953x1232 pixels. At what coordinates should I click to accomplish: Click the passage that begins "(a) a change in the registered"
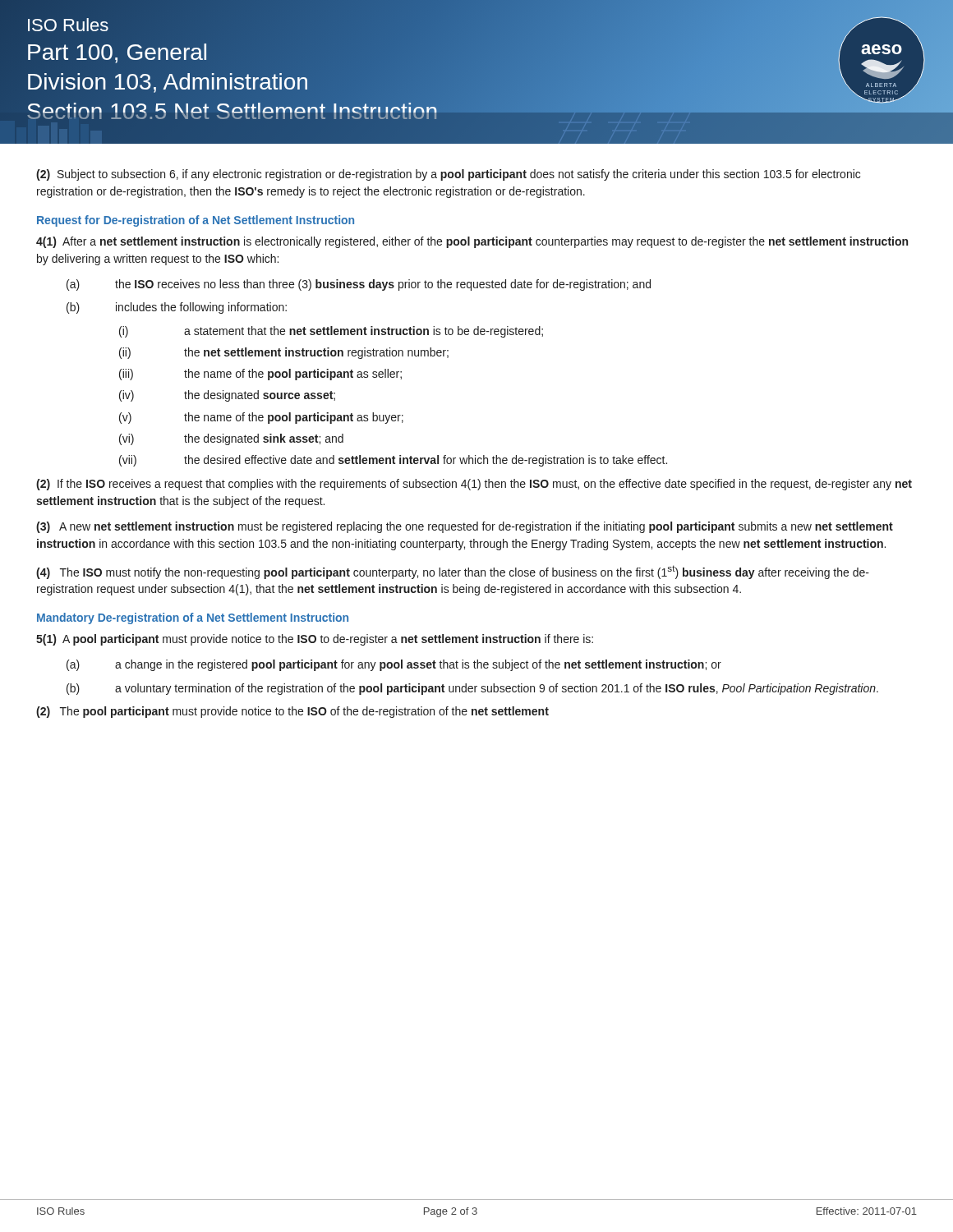pos(476,665)
